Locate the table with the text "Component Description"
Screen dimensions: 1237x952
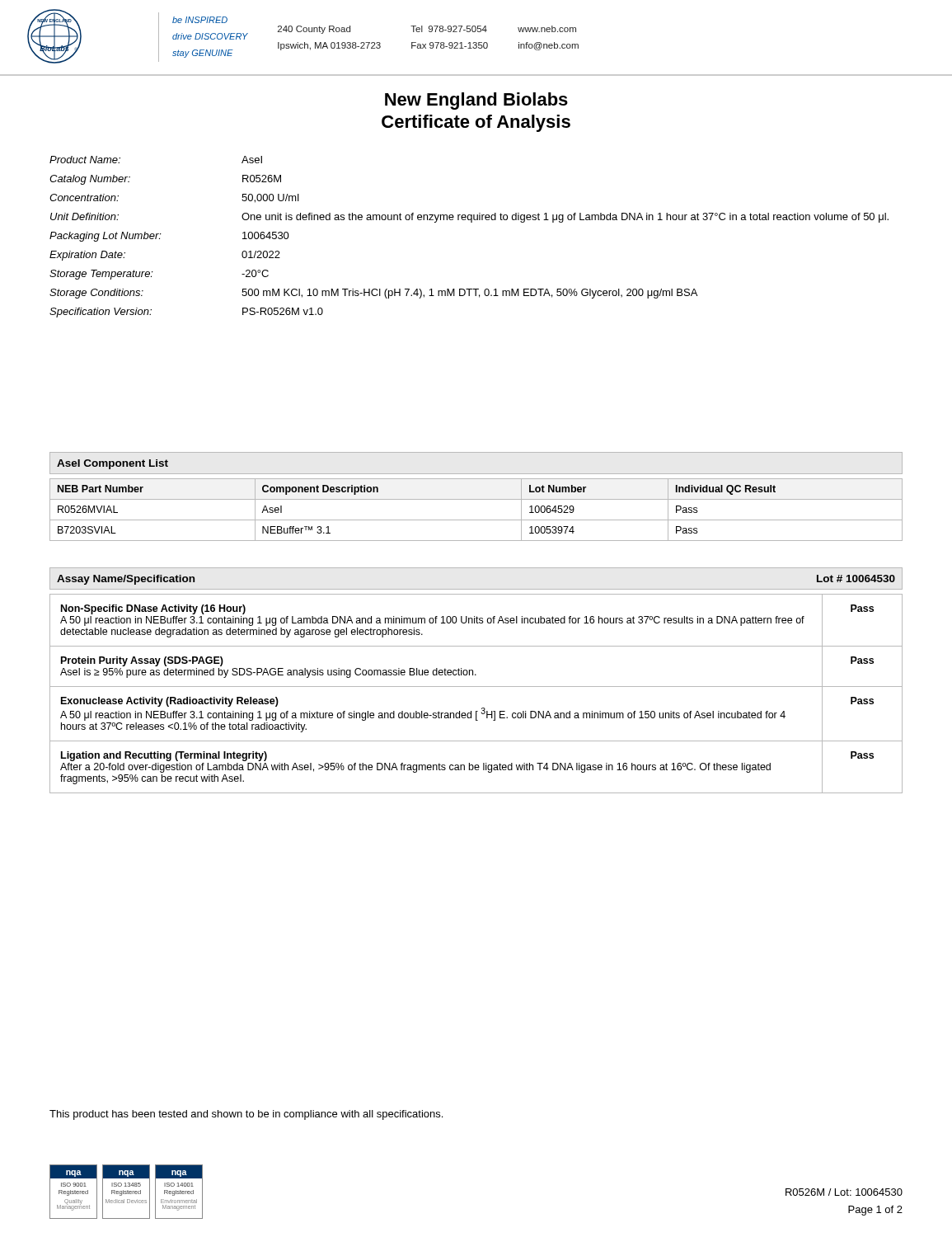coord(476,510)
